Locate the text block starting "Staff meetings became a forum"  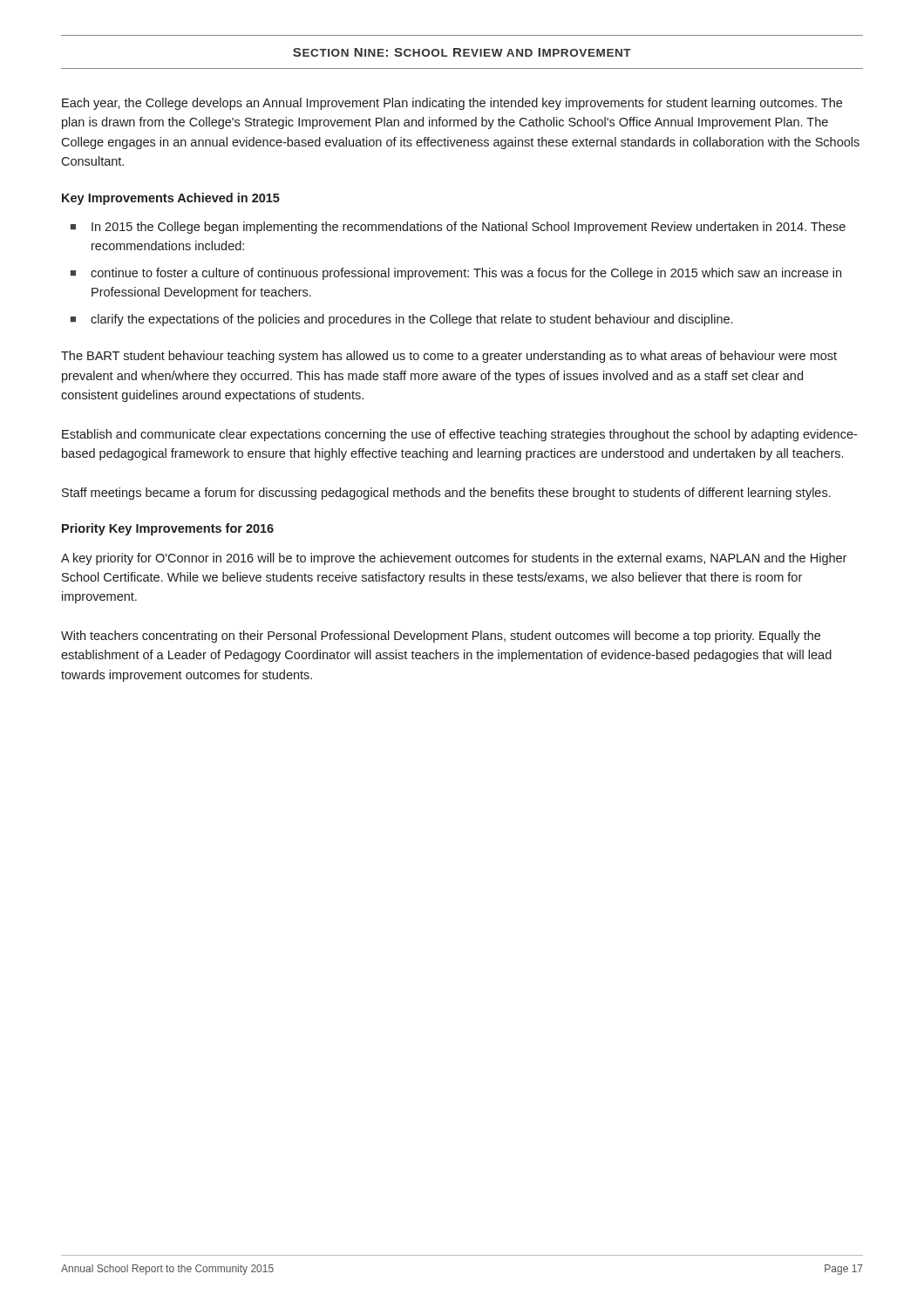coord(462,492)
